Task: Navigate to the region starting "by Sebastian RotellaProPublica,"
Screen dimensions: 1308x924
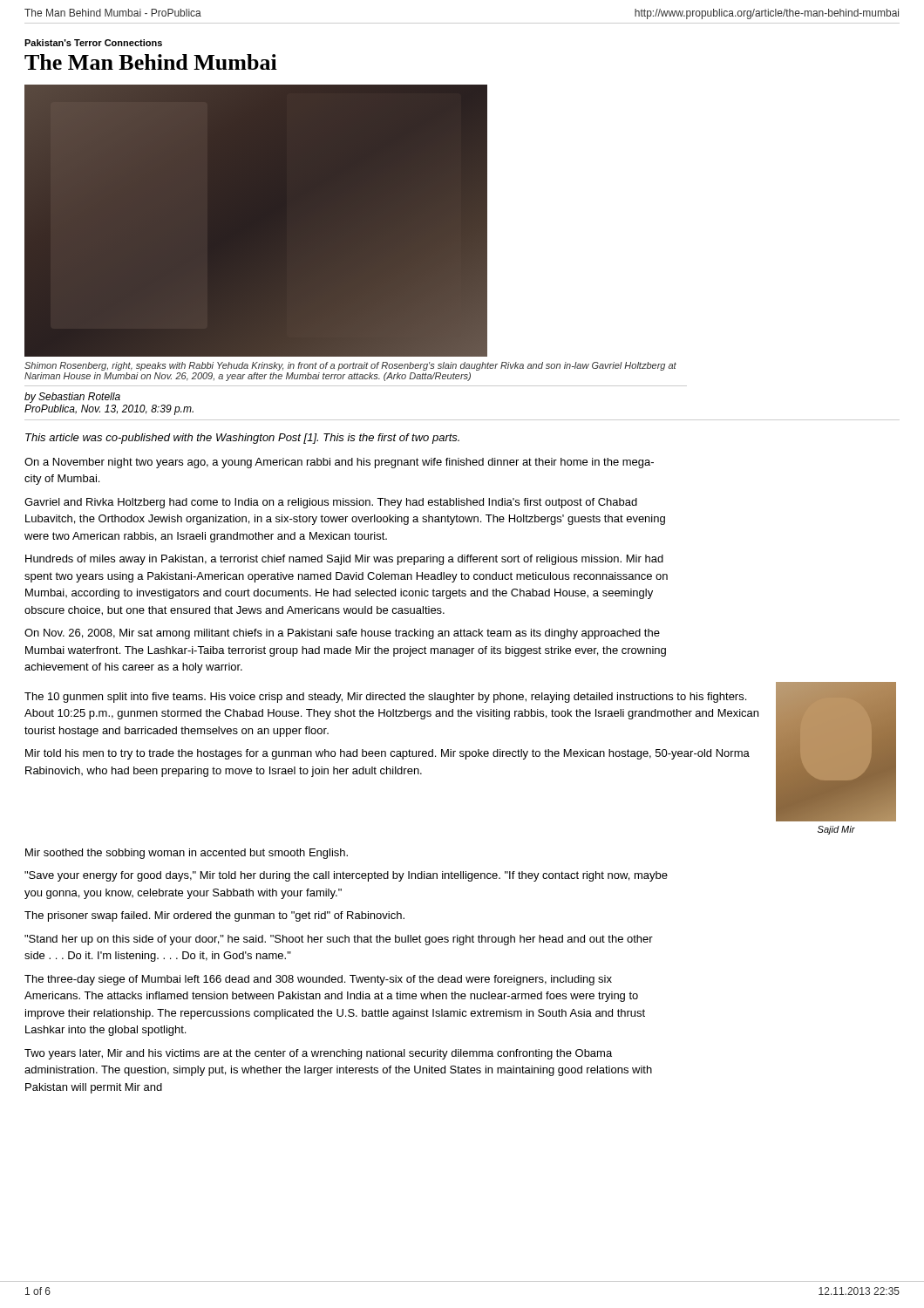Action: (x=109, y=403)
